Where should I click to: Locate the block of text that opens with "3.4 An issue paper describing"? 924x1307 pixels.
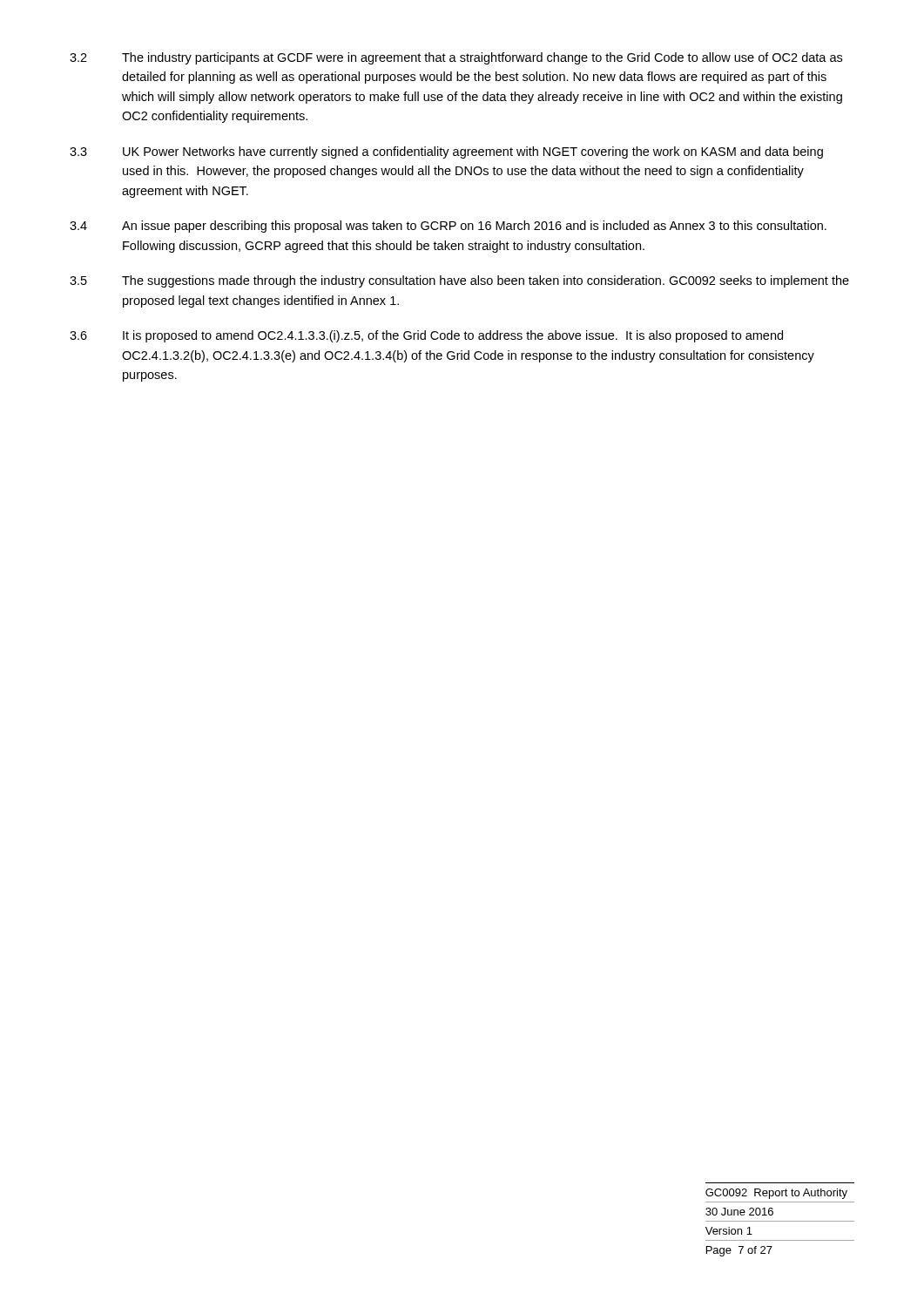pos(462,236)
